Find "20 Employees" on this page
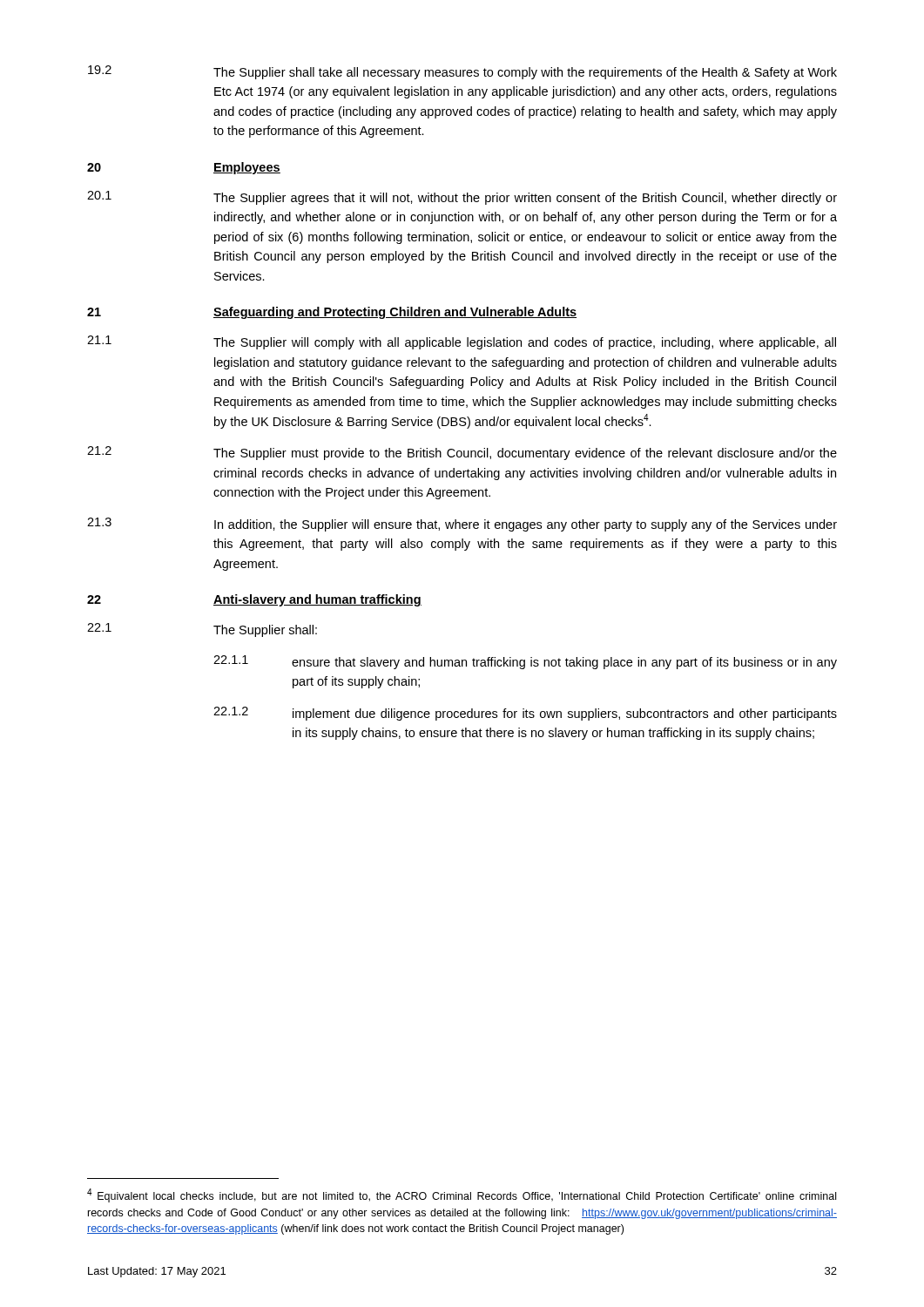 tap(94, 168)
